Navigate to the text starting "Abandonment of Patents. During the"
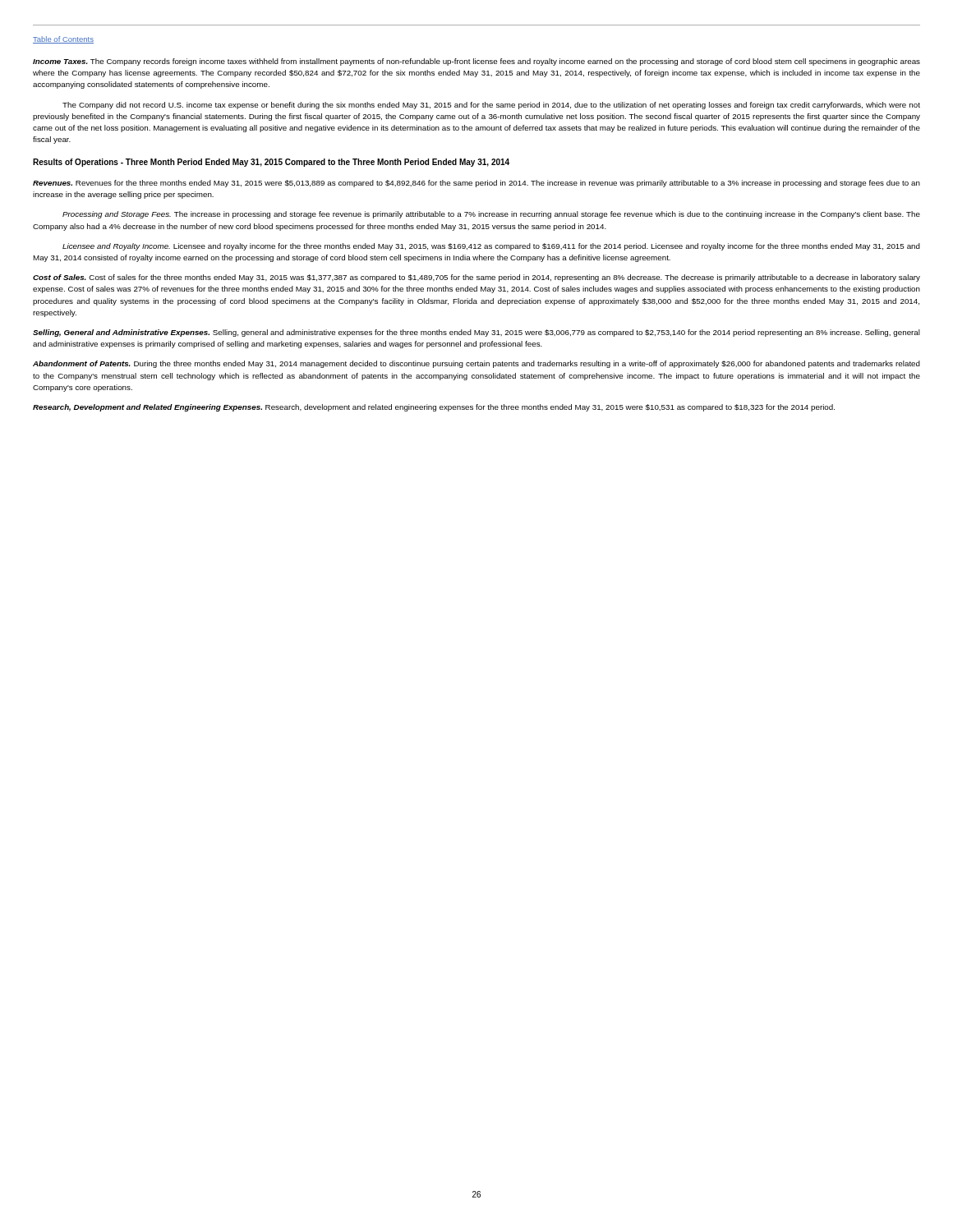 coord(476,375)
